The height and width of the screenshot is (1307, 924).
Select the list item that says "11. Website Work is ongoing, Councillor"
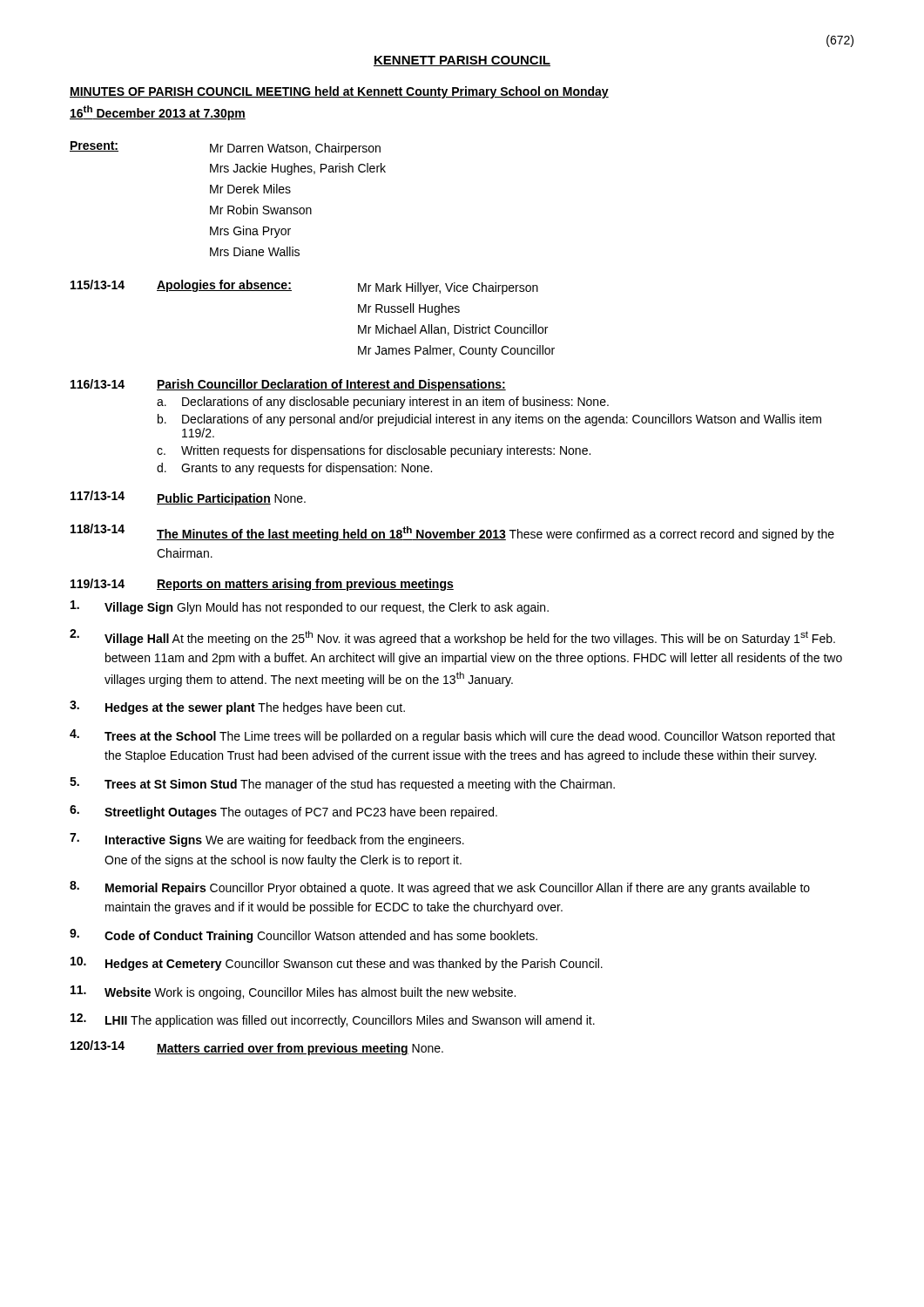pyautogui.click(x=462, y=992)
